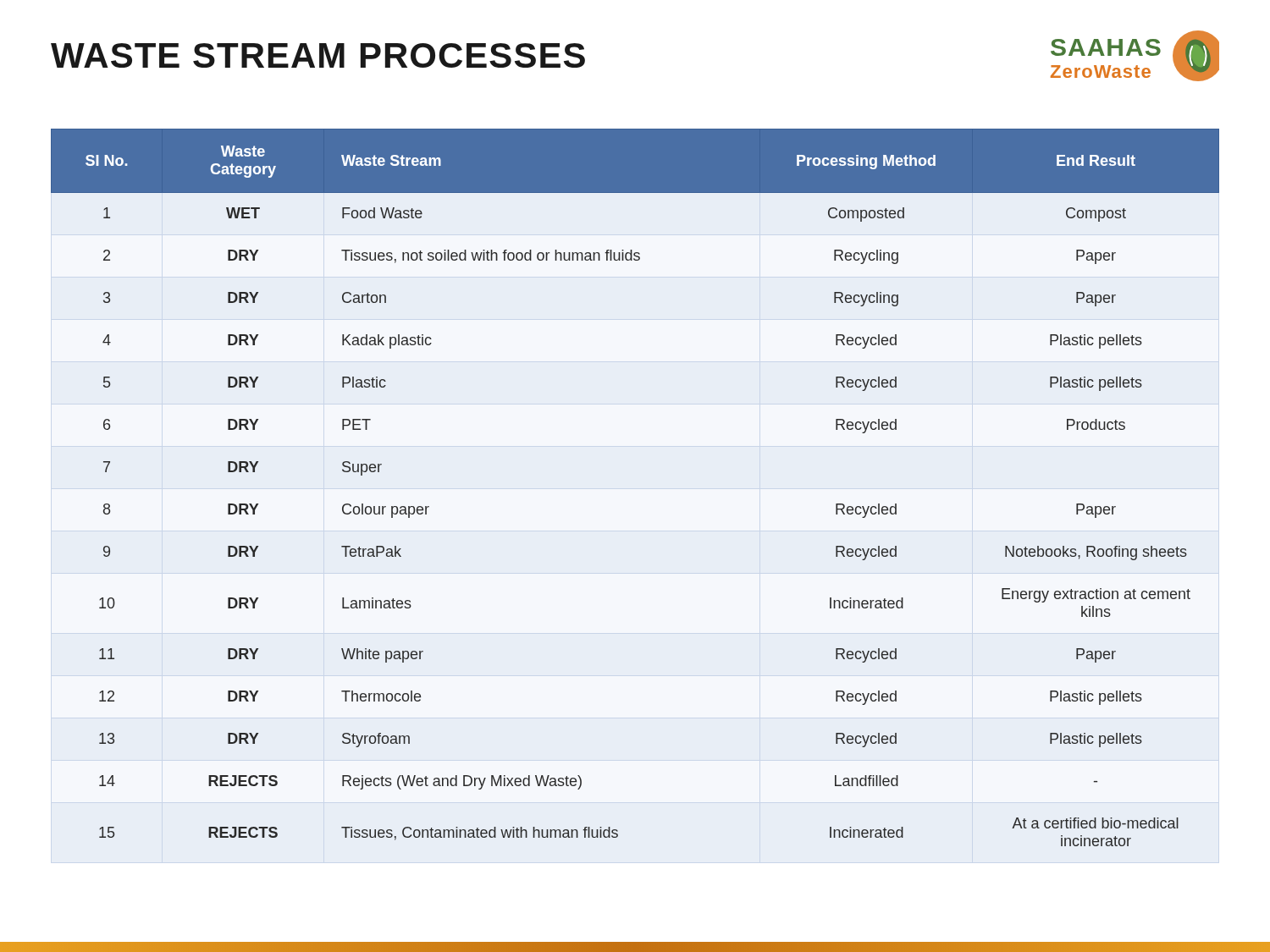
Task: Click the logo
Action: click(x=1135, y=56)
